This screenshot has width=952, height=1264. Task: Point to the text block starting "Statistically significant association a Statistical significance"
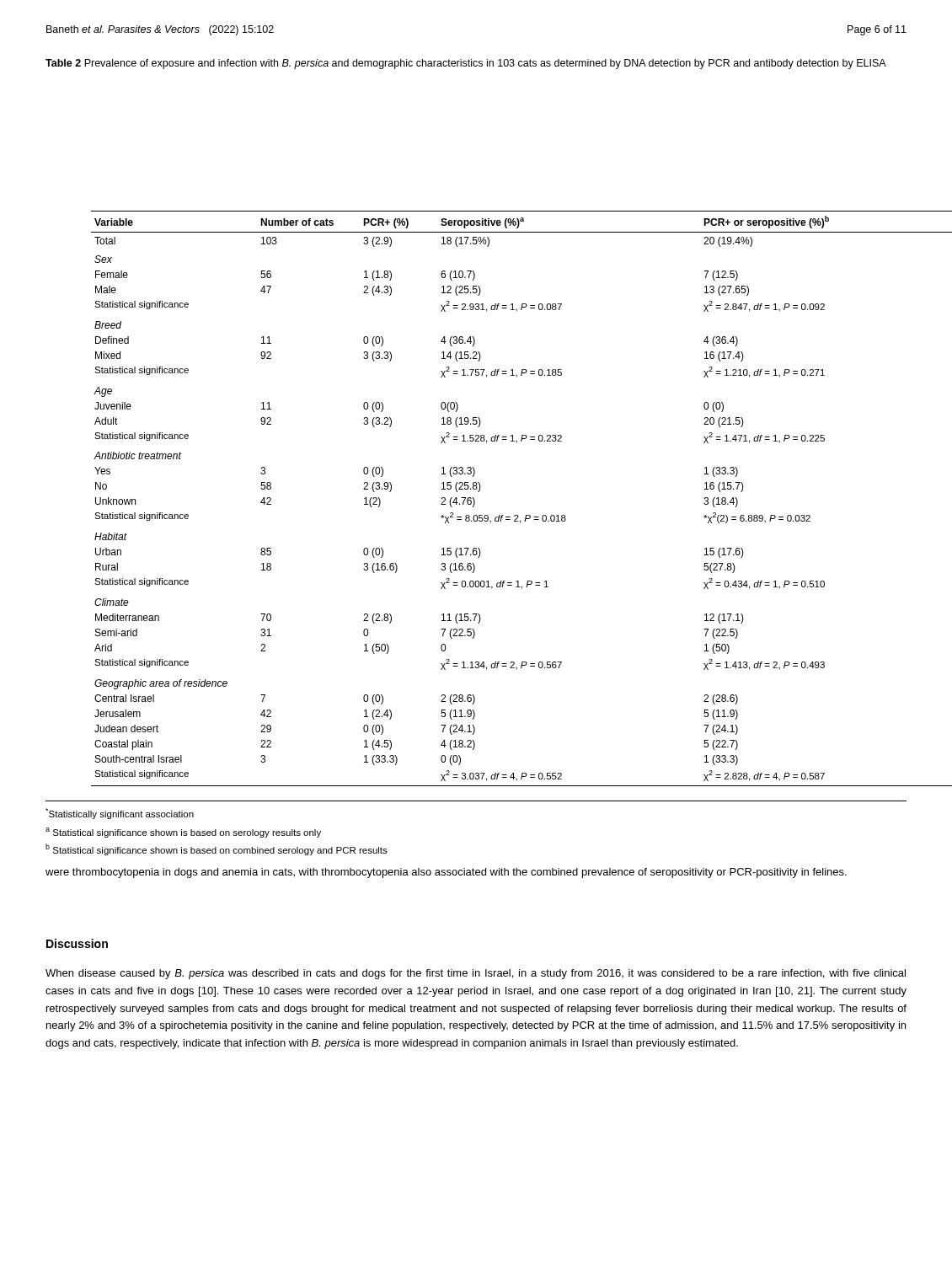(x=120, y=814)
